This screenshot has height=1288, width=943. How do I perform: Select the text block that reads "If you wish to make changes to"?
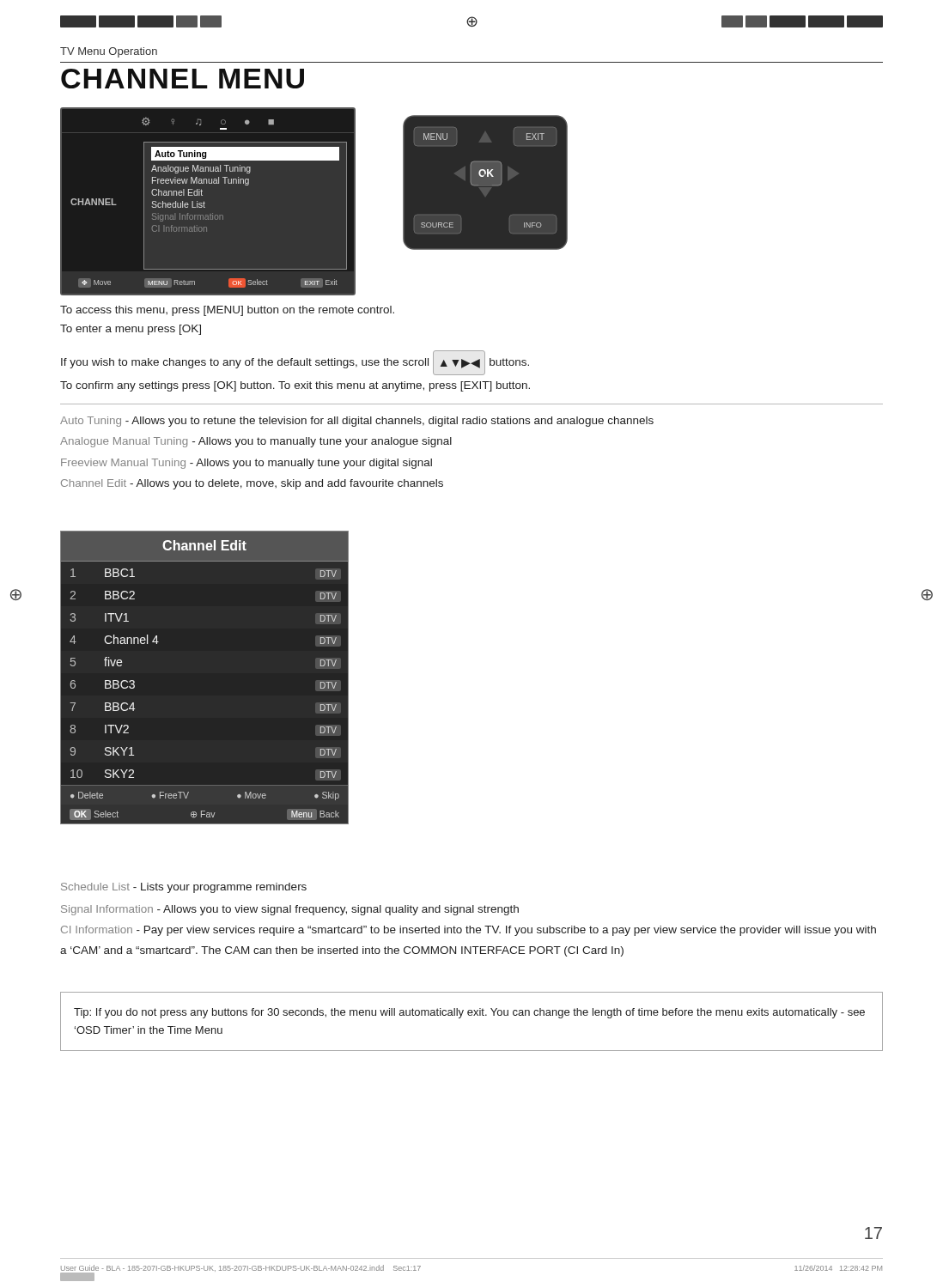point(296,371)
